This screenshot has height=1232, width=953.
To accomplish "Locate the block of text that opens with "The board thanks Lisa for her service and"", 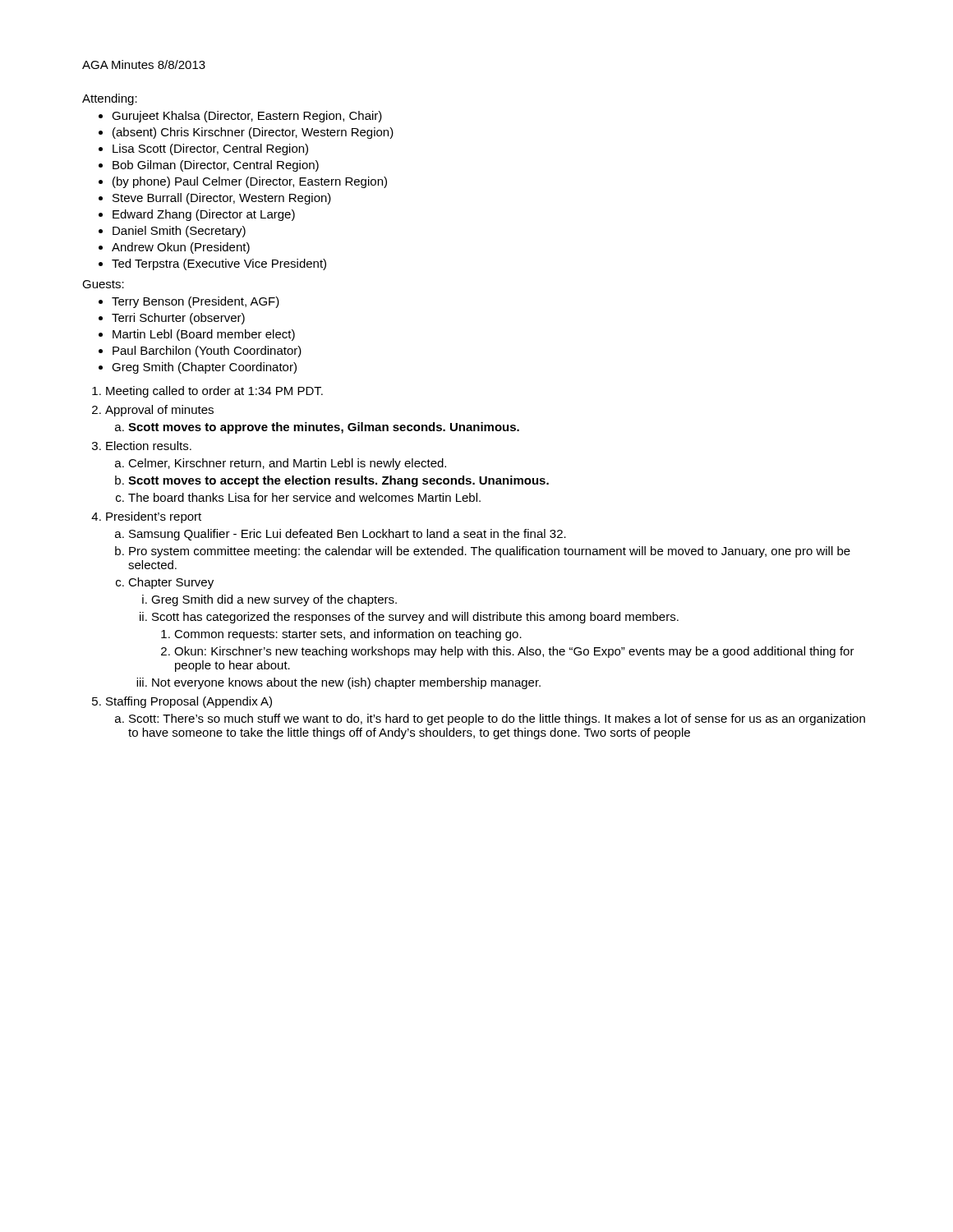I will click(305, 497).
